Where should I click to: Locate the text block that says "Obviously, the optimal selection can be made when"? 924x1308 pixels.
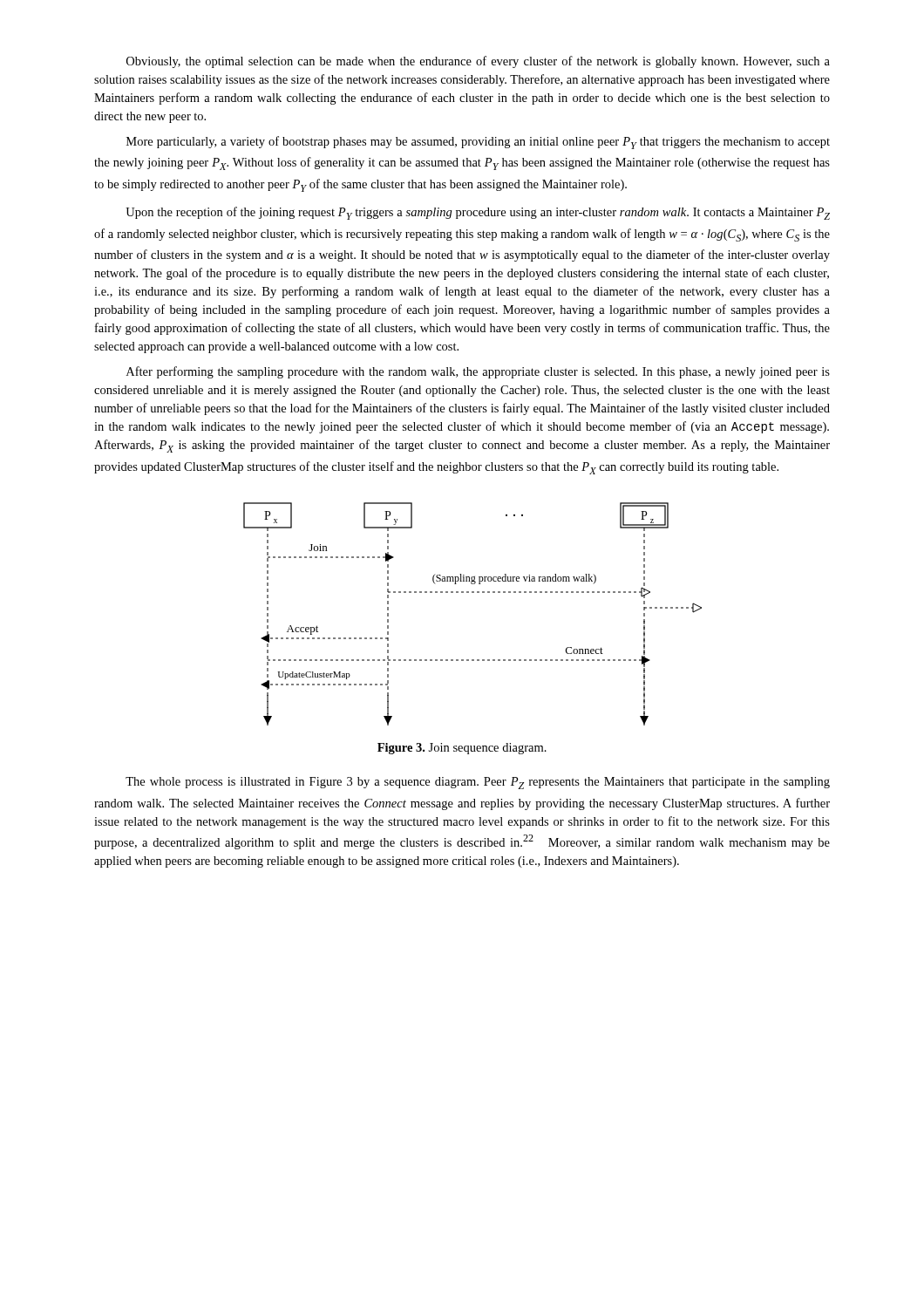462,88
